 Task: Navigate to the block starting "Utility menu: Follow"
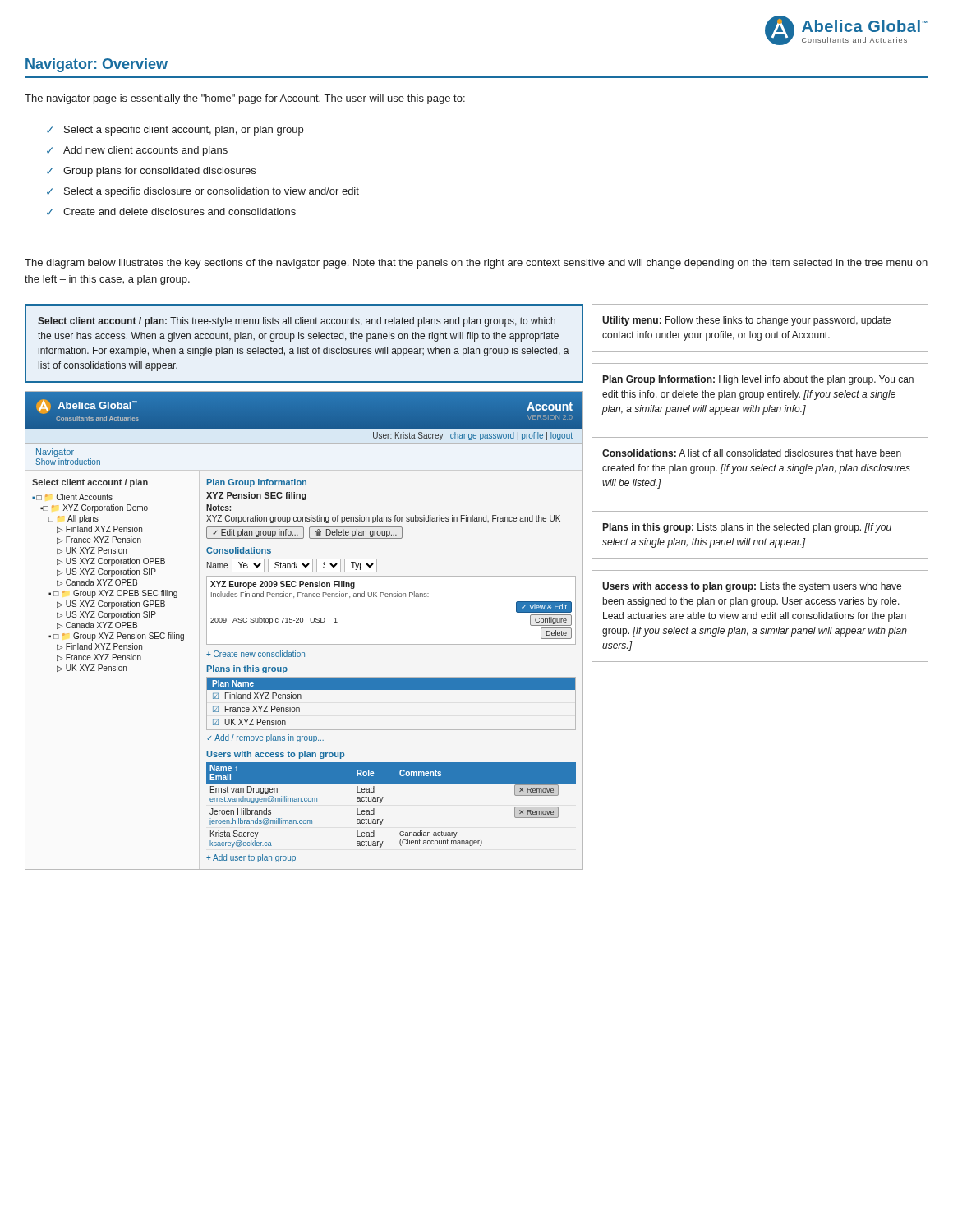(747, 328)
